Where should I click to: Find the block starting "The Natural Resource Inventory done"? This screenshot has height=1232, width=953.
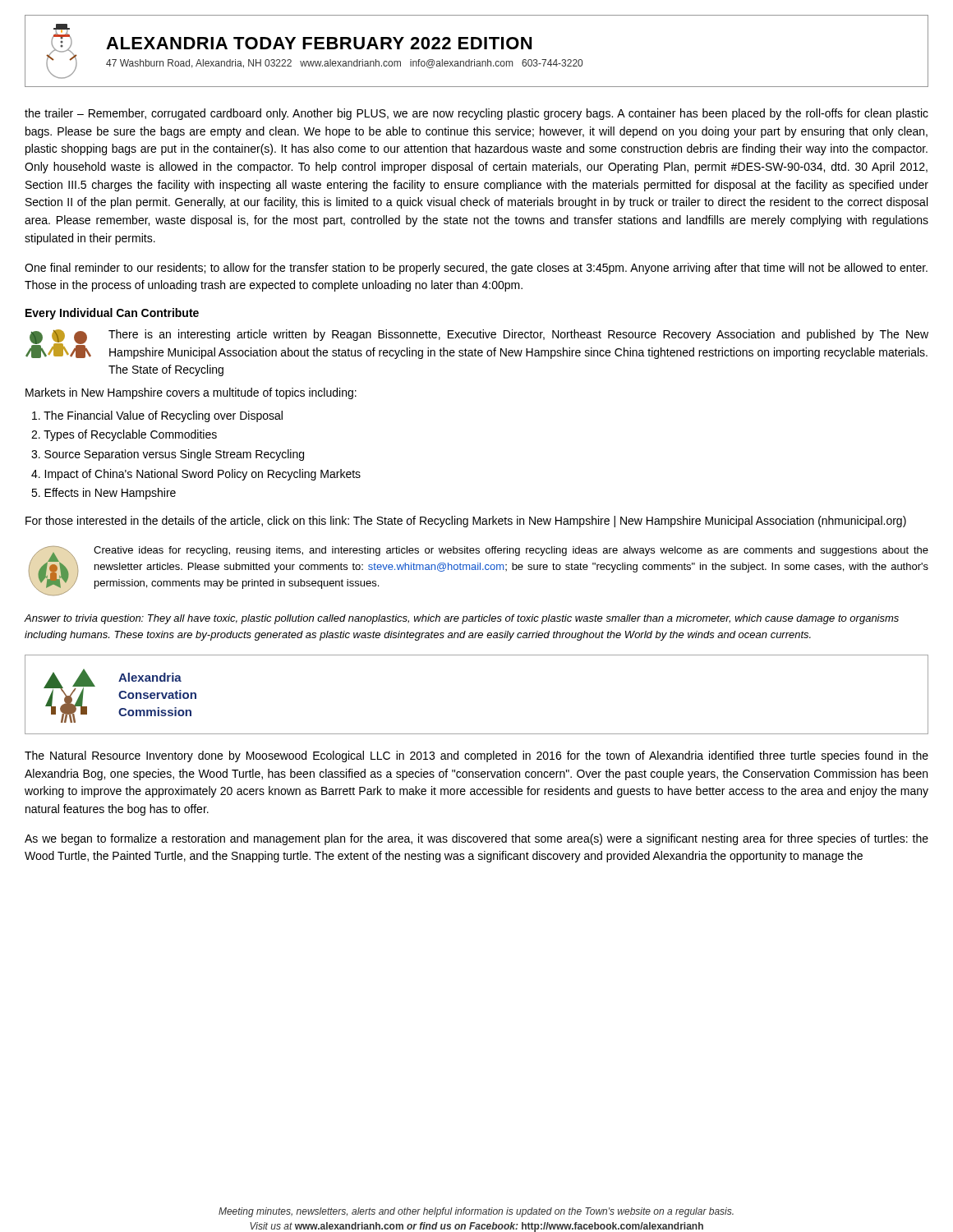point(476,783)
